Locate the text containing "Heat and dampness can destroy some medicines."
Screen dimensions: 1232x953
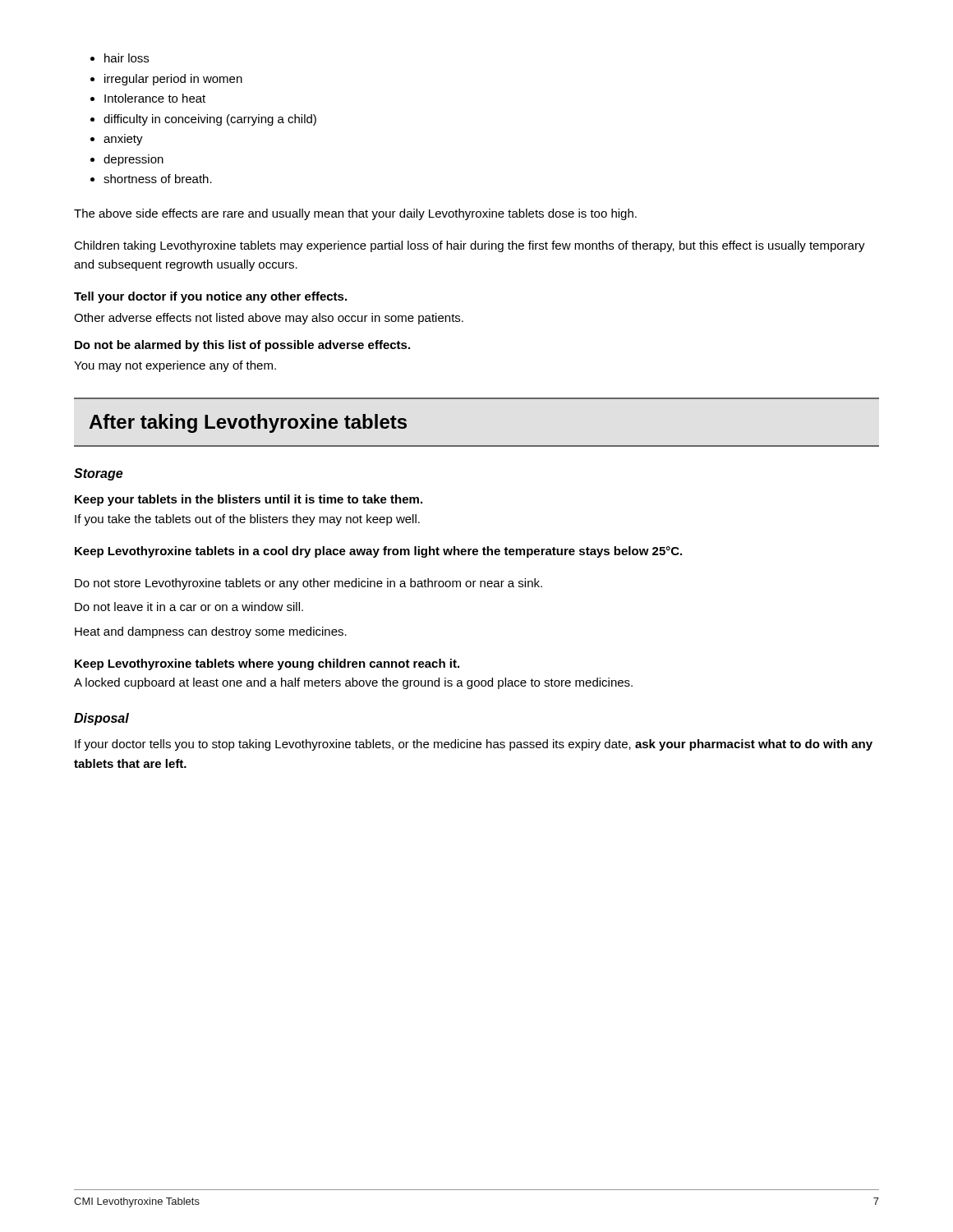click(211, 631)
